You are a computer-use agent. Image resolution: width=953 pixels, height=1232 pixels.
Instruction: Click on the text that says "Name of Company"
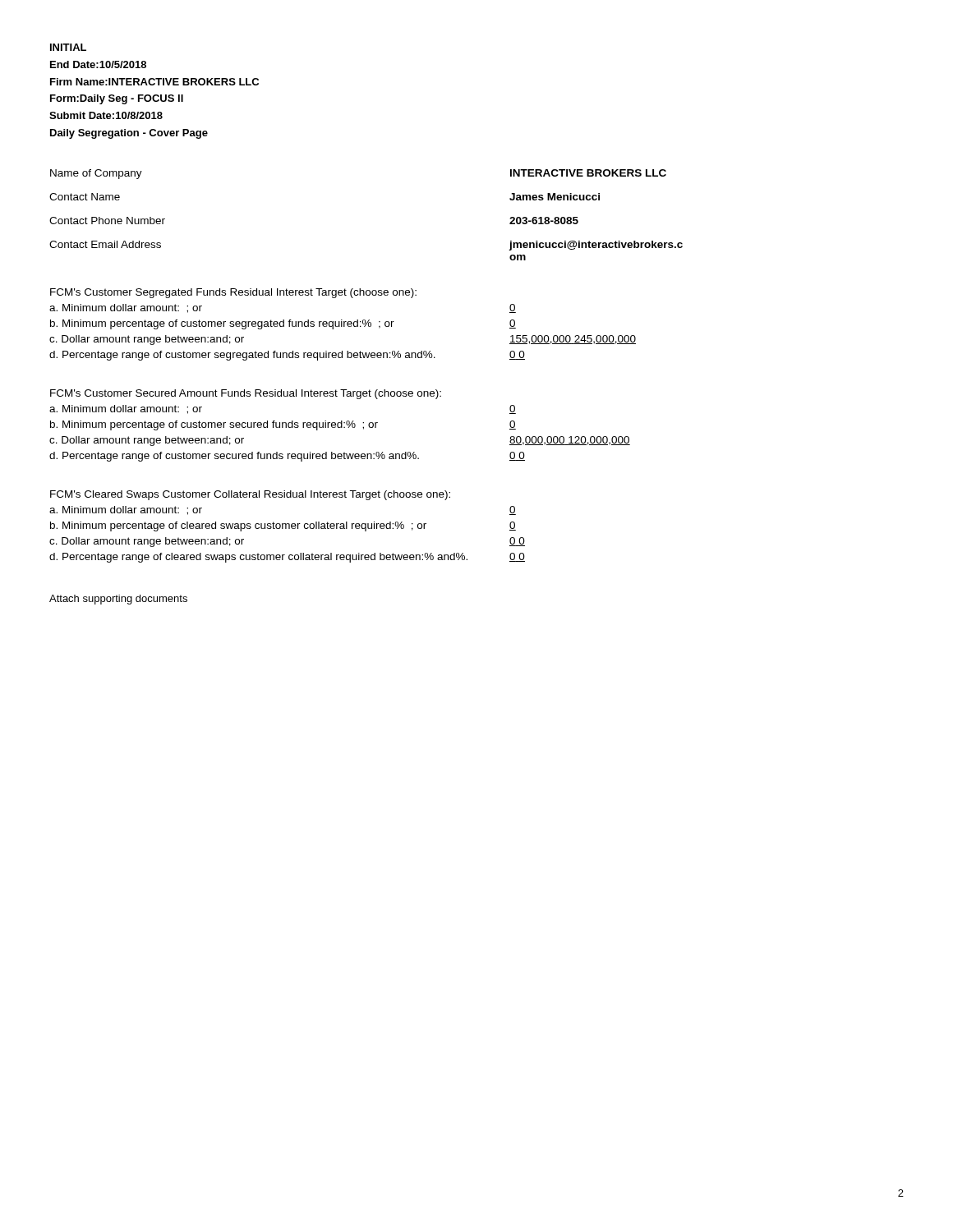pos(96,173)
